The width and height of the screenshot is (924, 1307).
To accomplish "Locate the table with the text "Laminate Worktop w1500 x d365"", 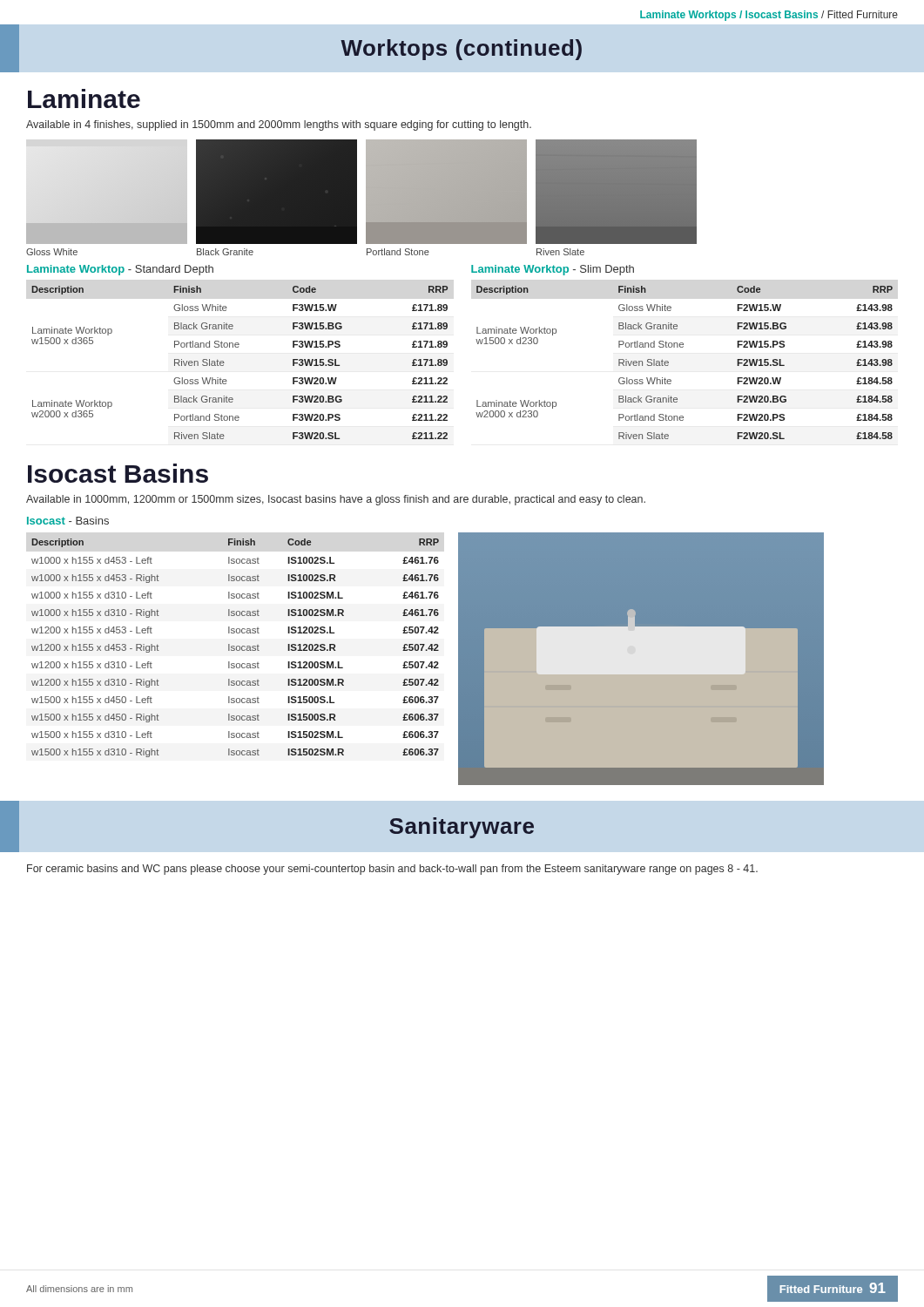I will pyautogui.click(x=240, y=354).
